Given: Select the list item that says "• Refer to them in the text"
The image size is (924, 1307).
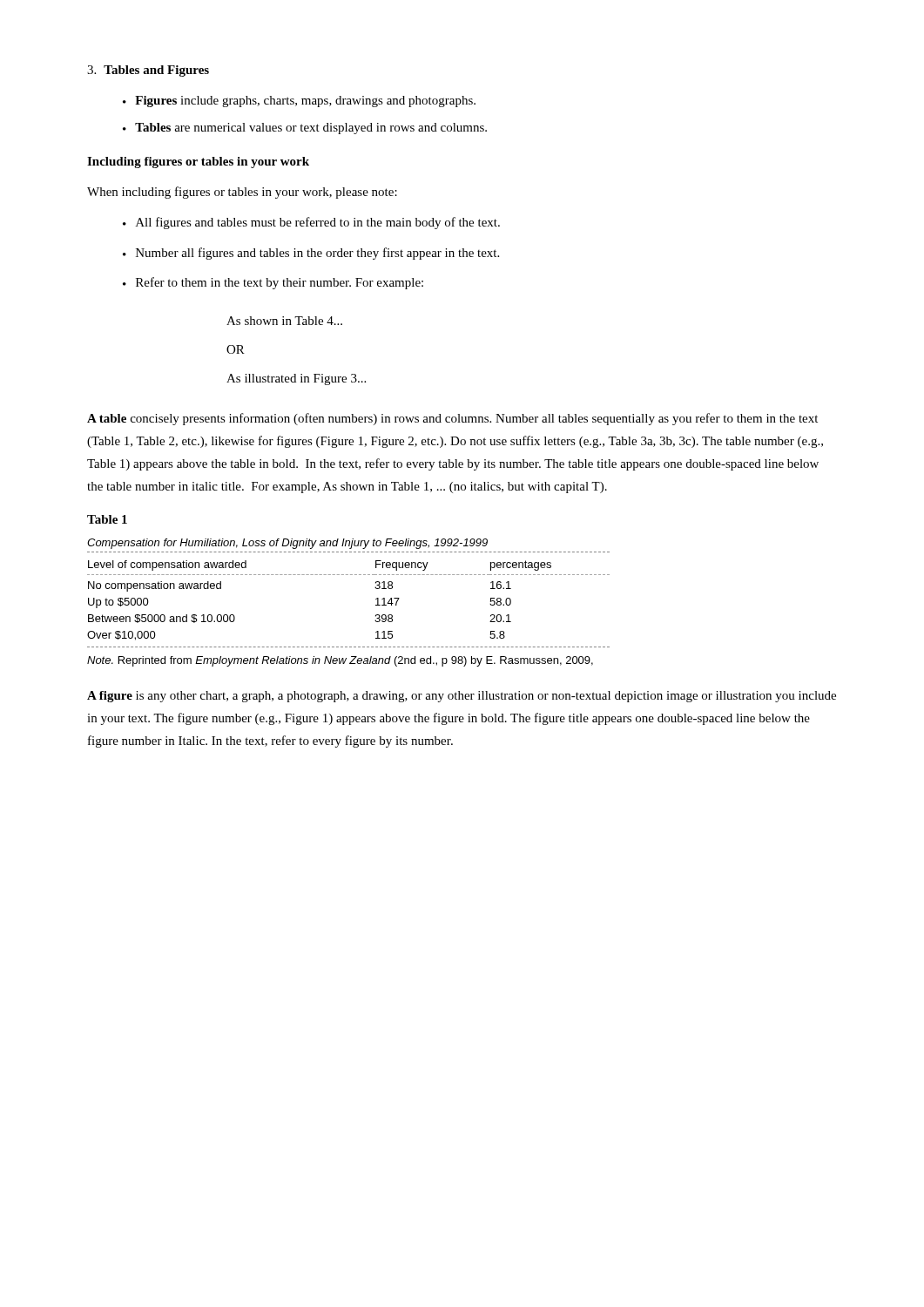Looking at the screenshot, I should click(273, 283).
